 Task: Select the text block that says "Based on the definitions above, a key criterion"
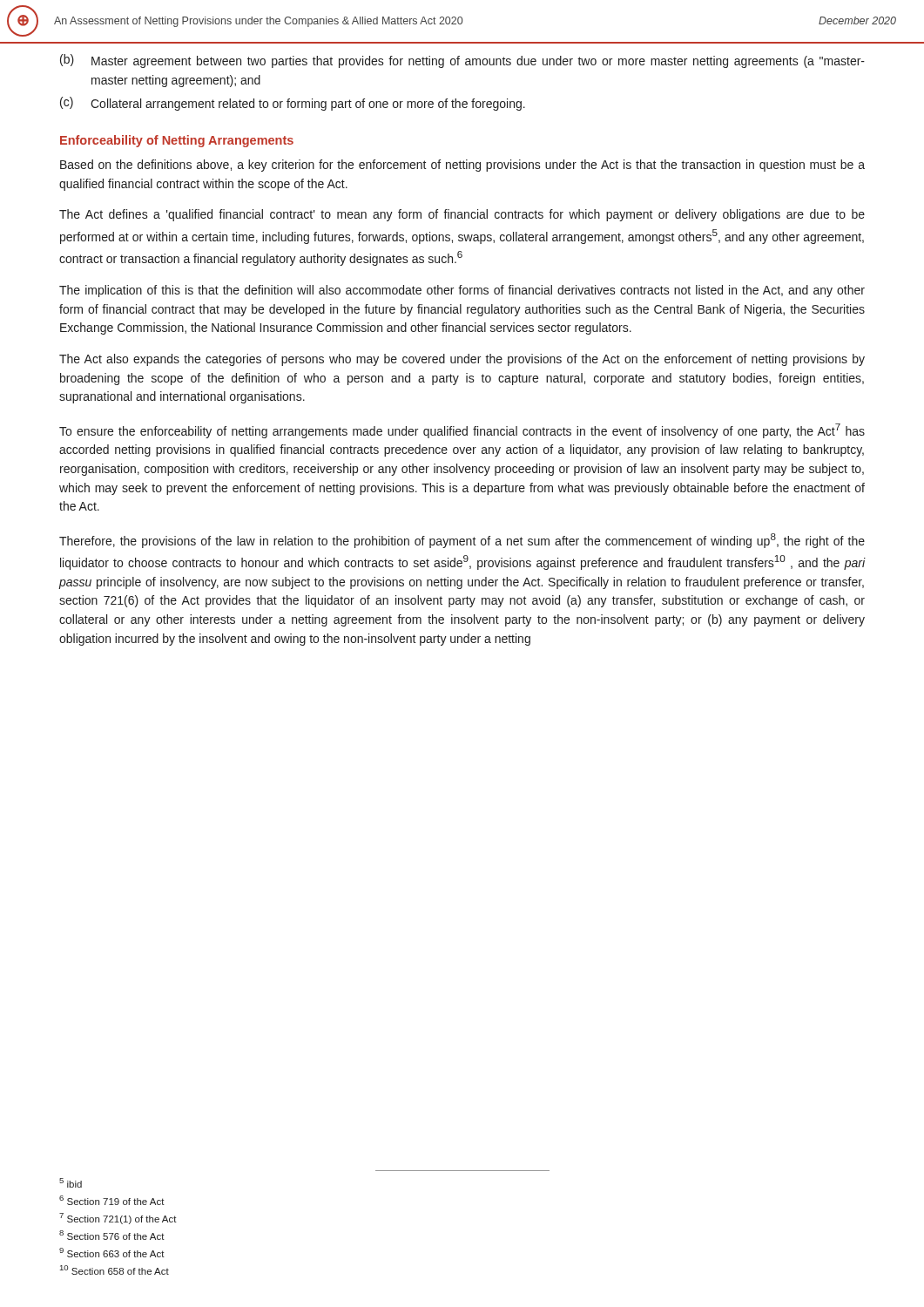462,174
